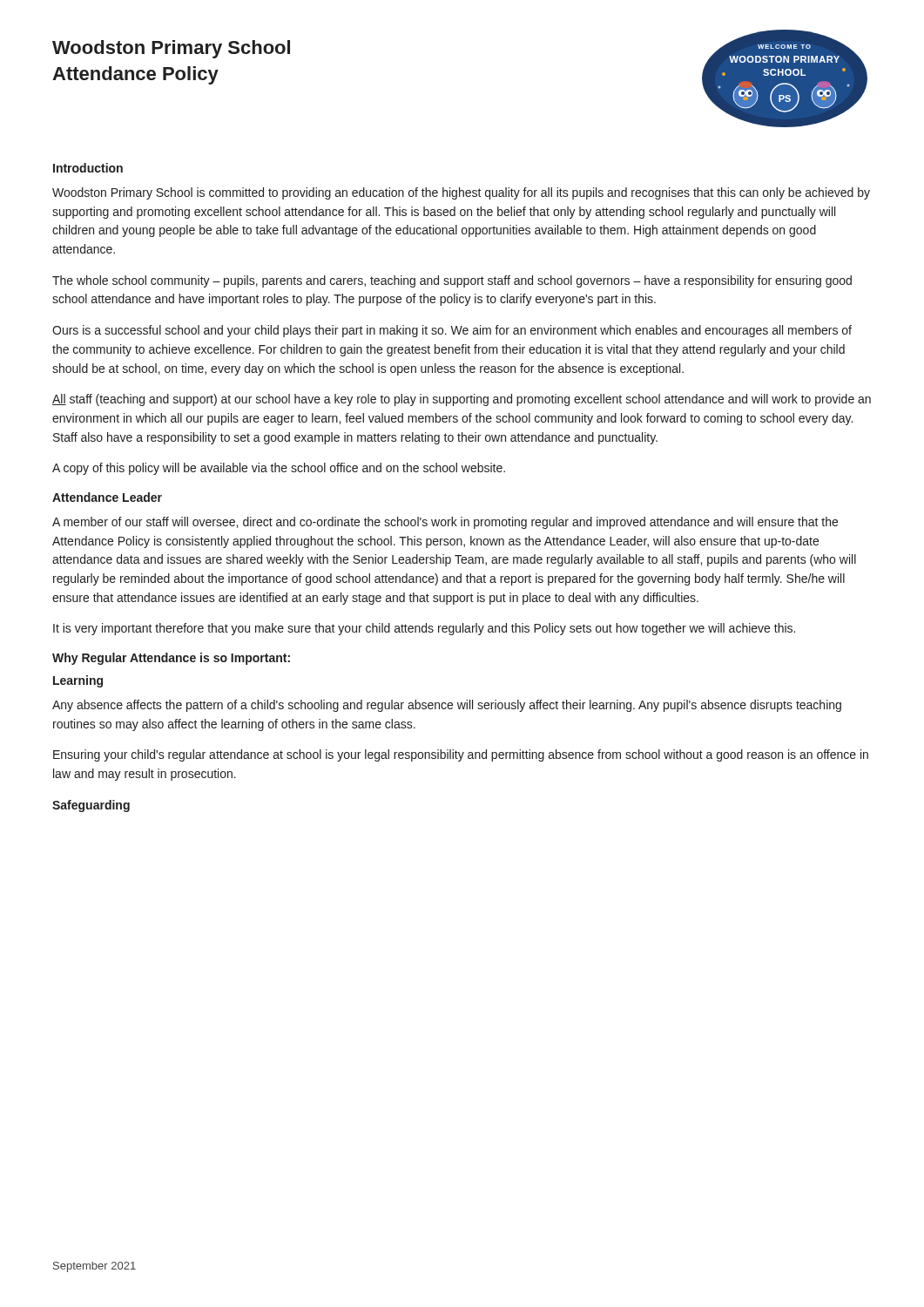Select the text block that says "Ours is a successful"
This screenshot has width=924, height=1307.
click(452, 349)
